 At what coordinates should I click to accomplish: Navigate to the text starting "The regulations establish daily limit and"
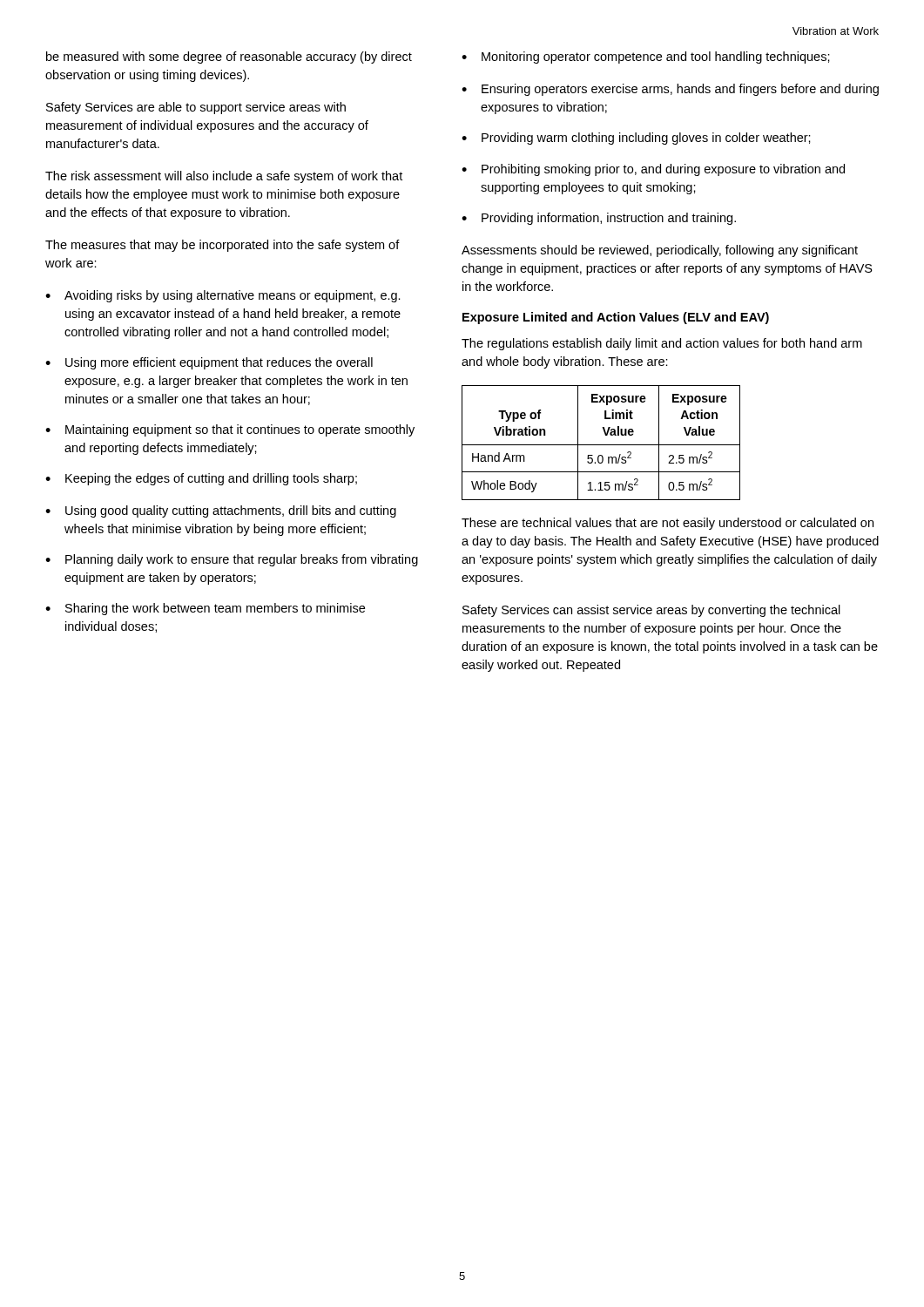662,352
